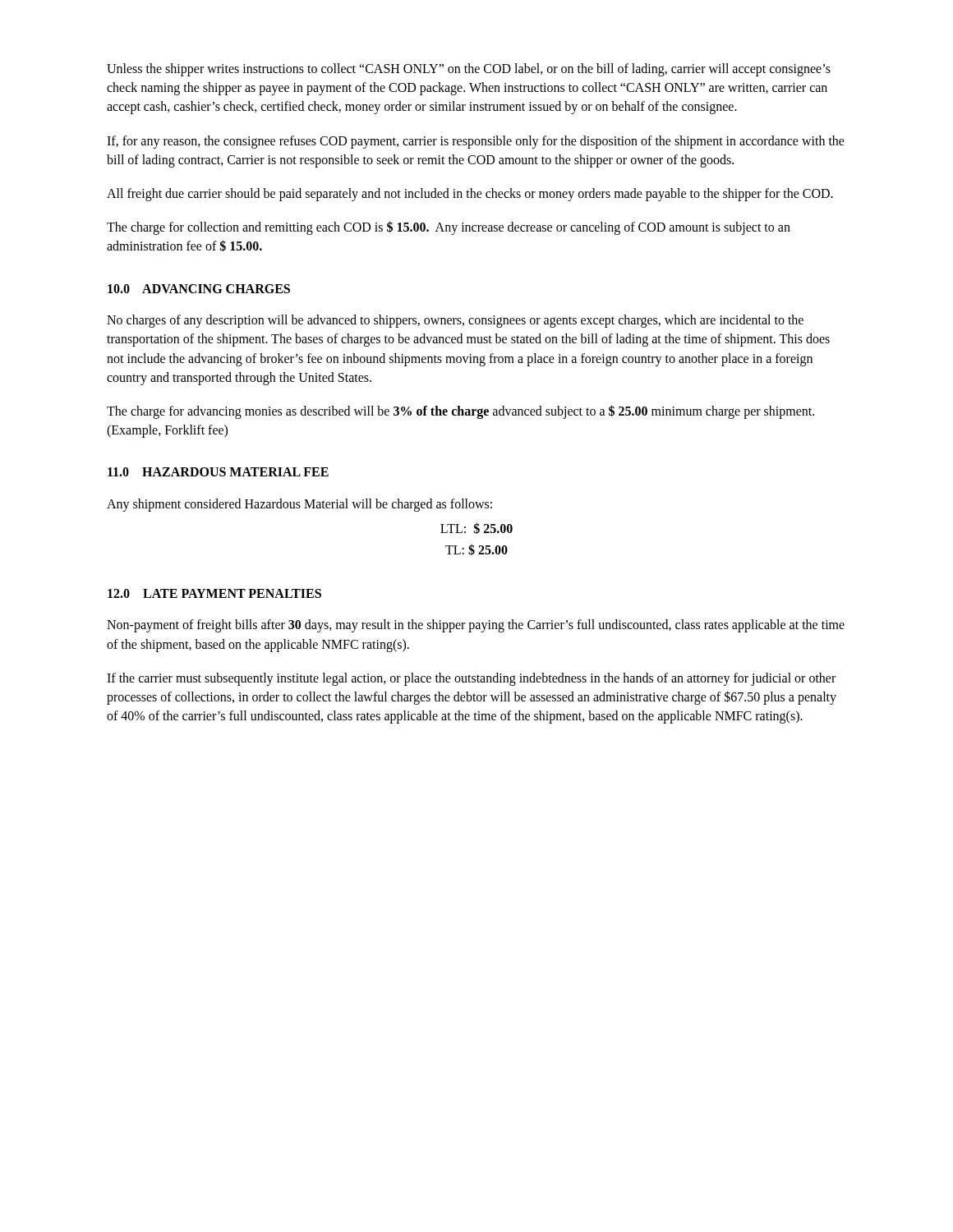The width and height of the screenshot is (953, 1232).
Task: Find the section header containing "11.0 HAZARDOUS MATERIAL FEE"
Action: pos(218,472)
